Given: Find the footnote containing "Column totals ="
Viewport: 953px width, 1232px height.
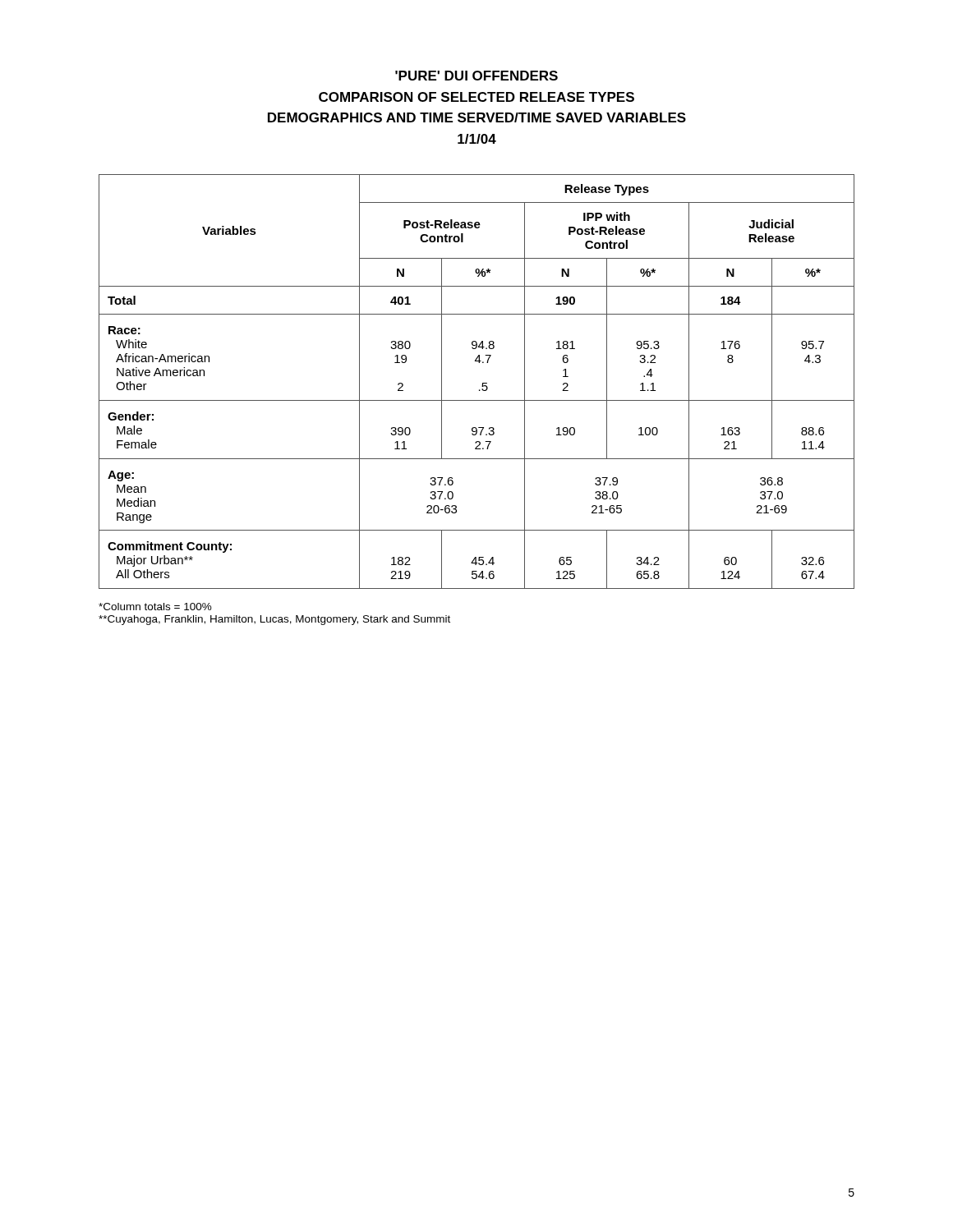Looking at the screenshot, I should click(155, 607).
